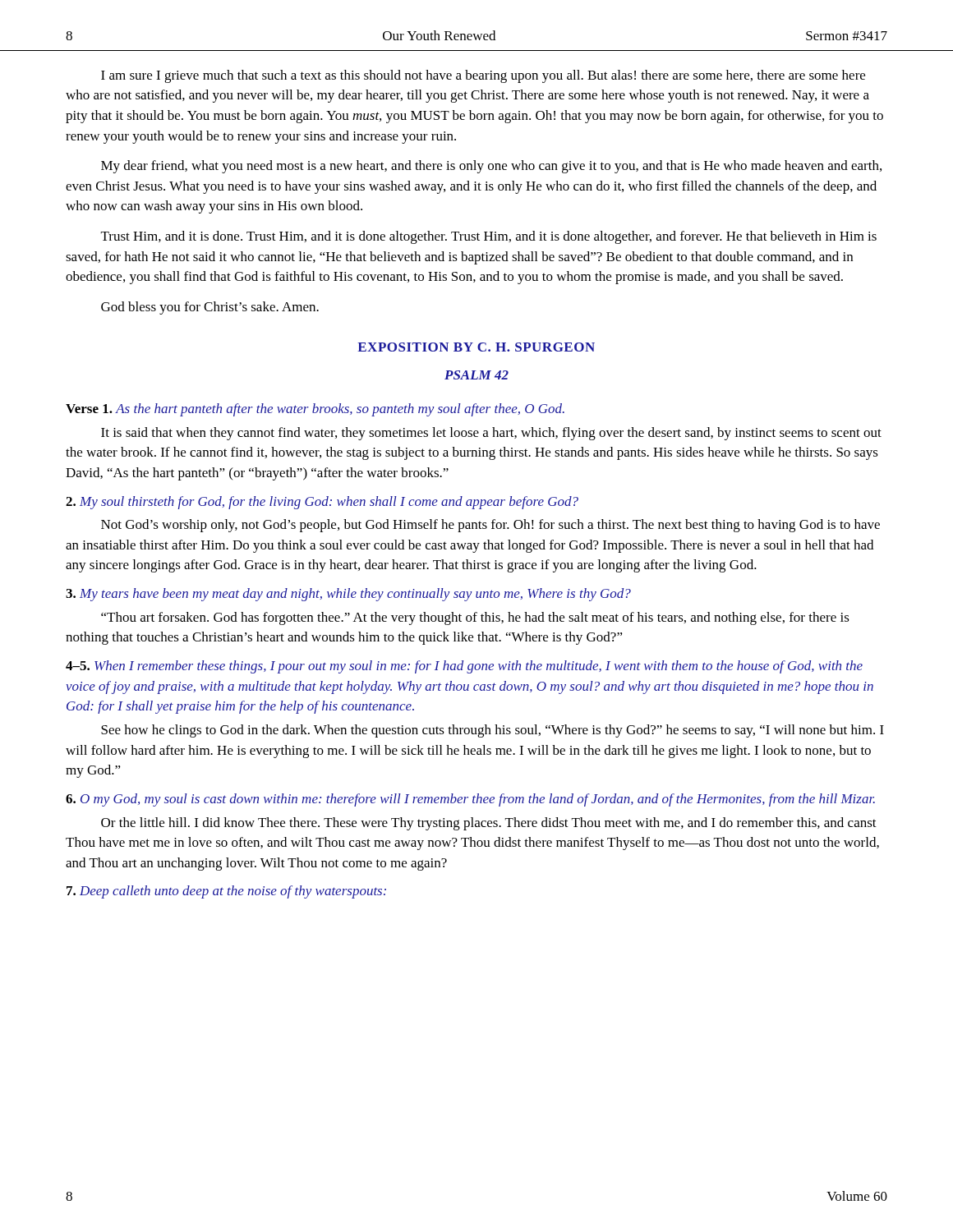Point to the element starting "Or the little hill. I did know Thee"
This screenshot has width=953, height=1232.
point(473,842)
